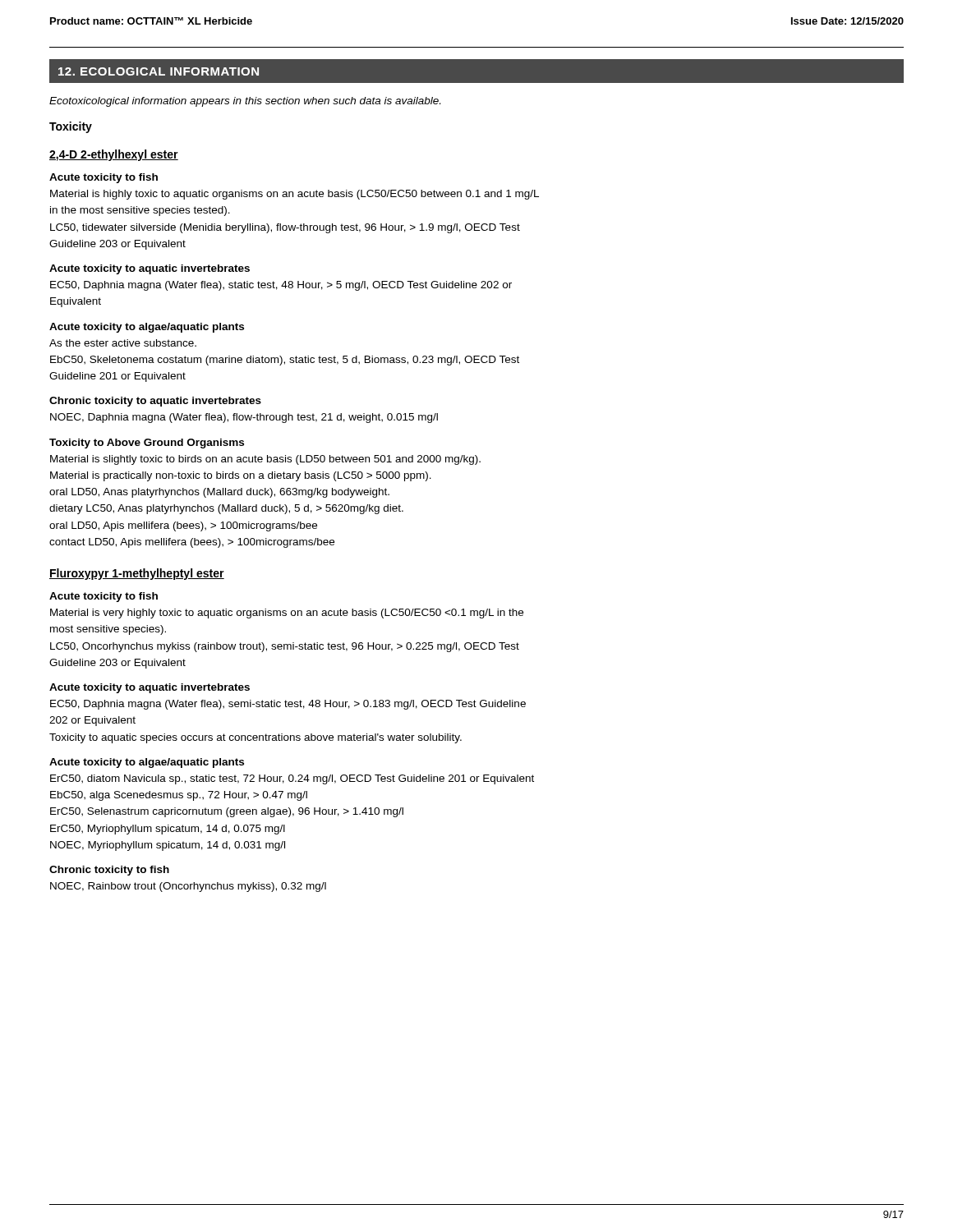This screenshot has width=953, height=1232.
Task: Click on the section header with the text "2,4-D 2-ethylhexyl ester"
Action: click(114, 154)
